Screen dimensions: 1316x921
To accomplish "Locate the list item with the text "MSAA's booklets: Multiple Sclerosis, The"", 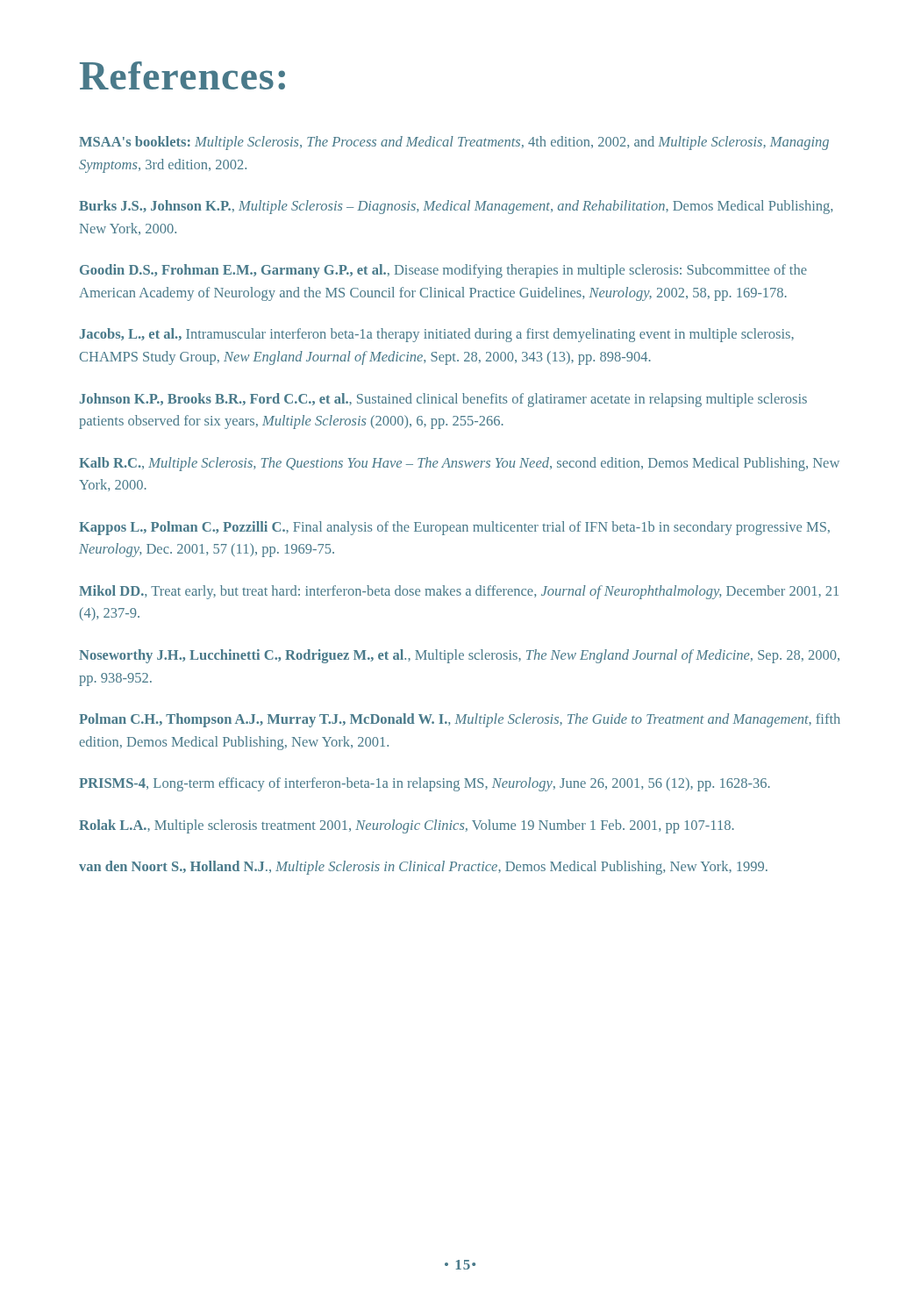I will (x=454, y=153).
